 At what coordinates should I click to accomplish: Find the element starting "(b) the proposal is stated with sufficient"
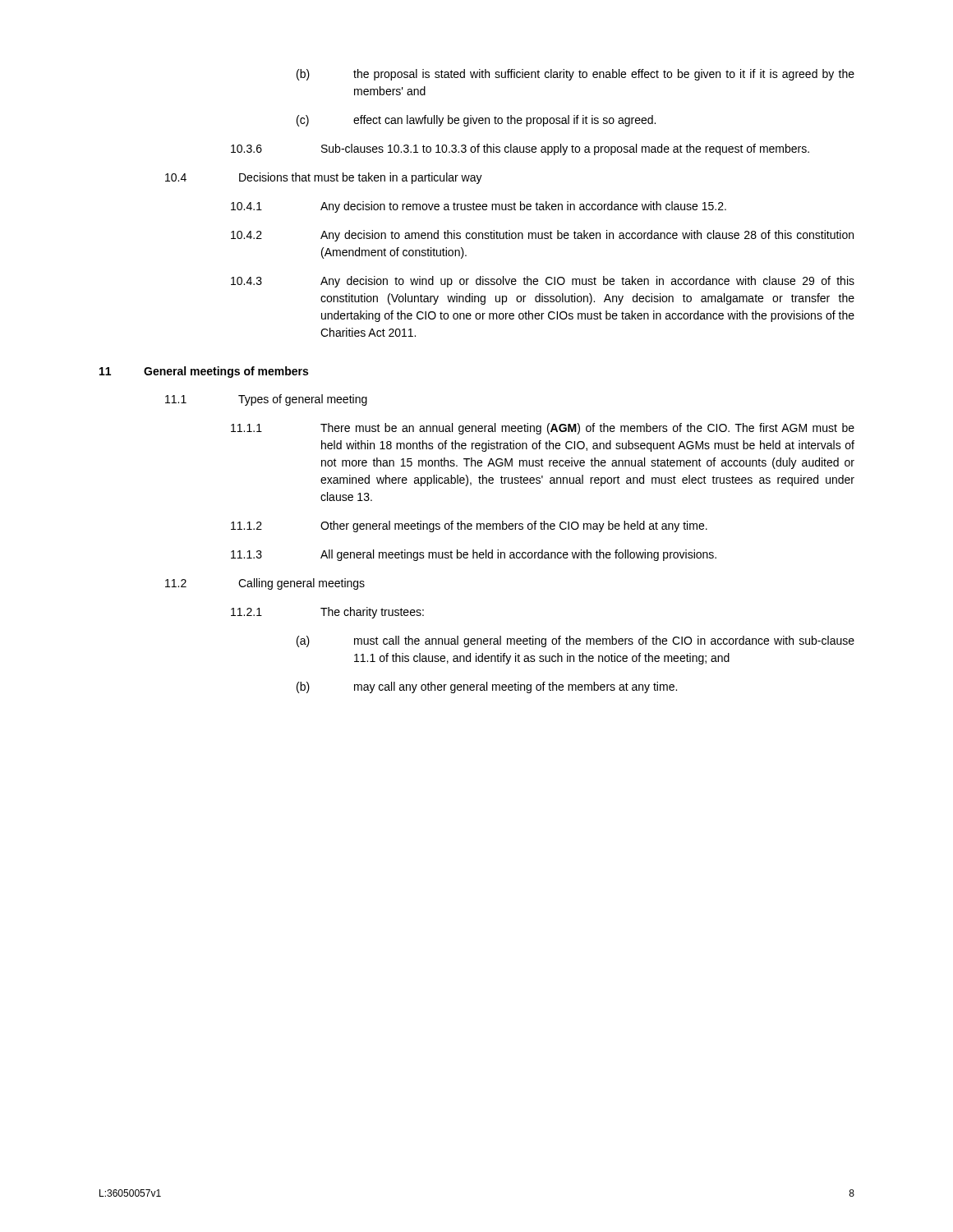point(575,83)
